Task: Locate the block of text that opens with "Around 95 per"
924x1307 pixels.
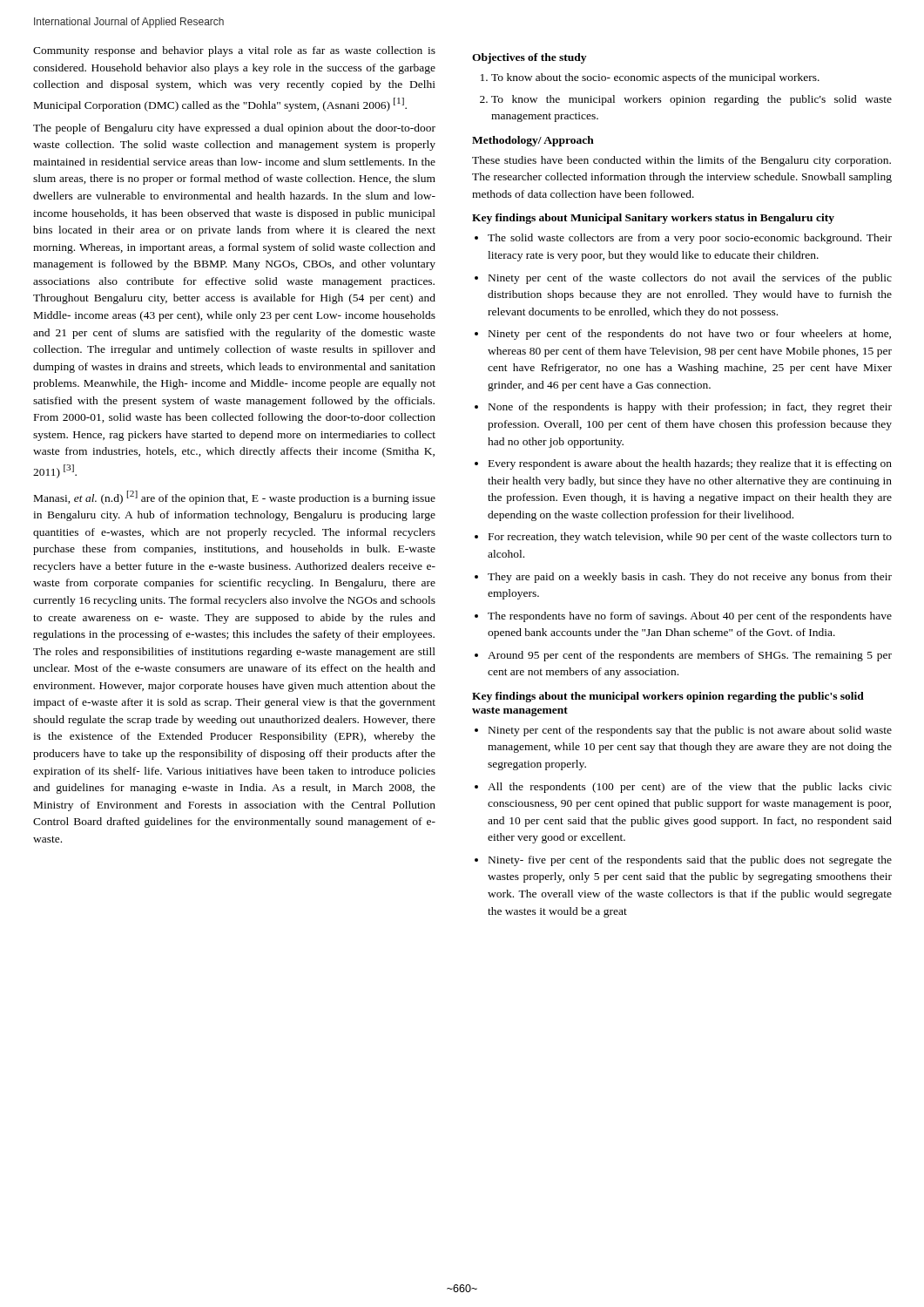Action: pos(690,663)
